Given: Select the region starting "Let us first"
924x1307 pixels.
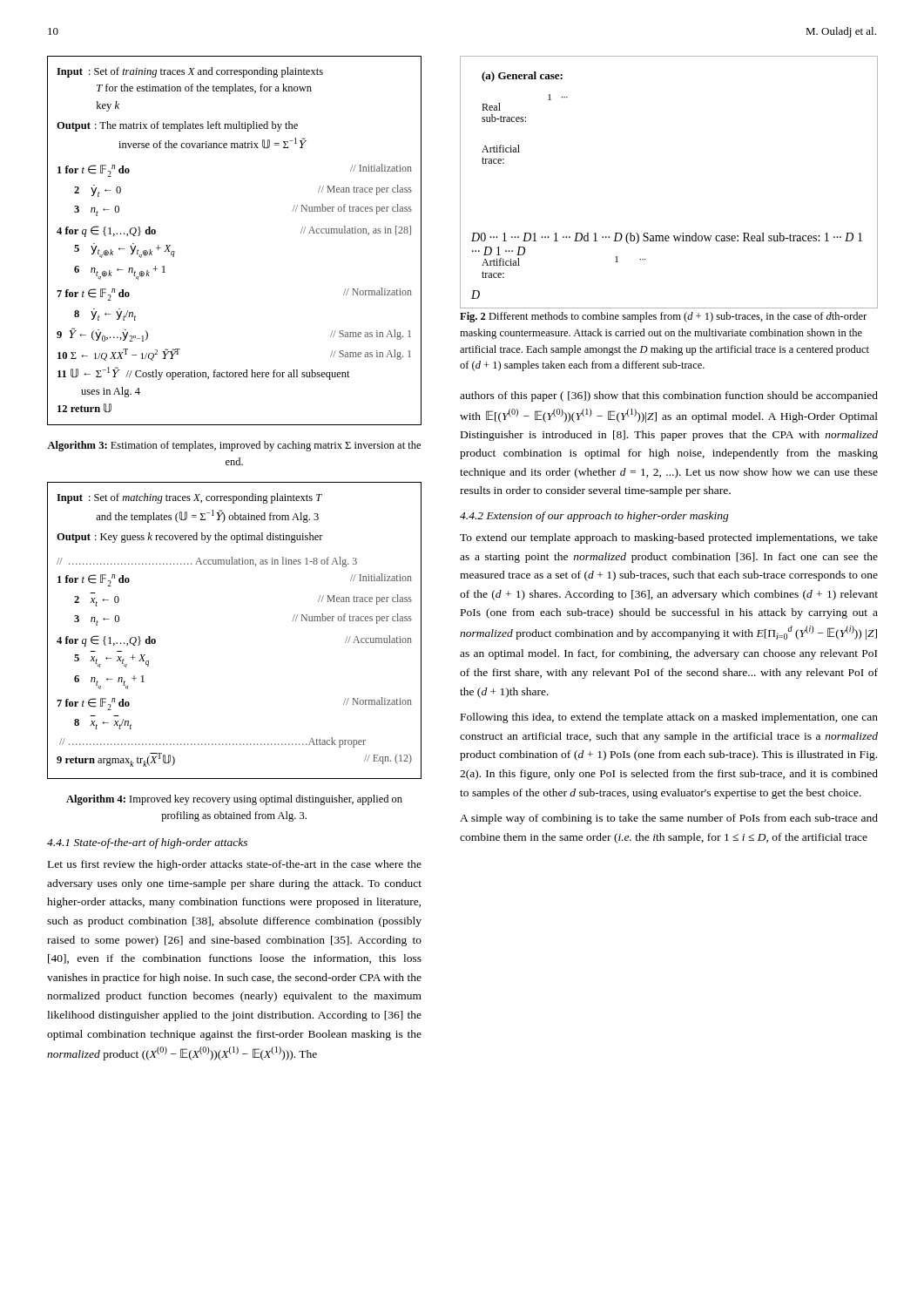Looking at the screenshot, I should pyautogui.click(x=234, y=959).
